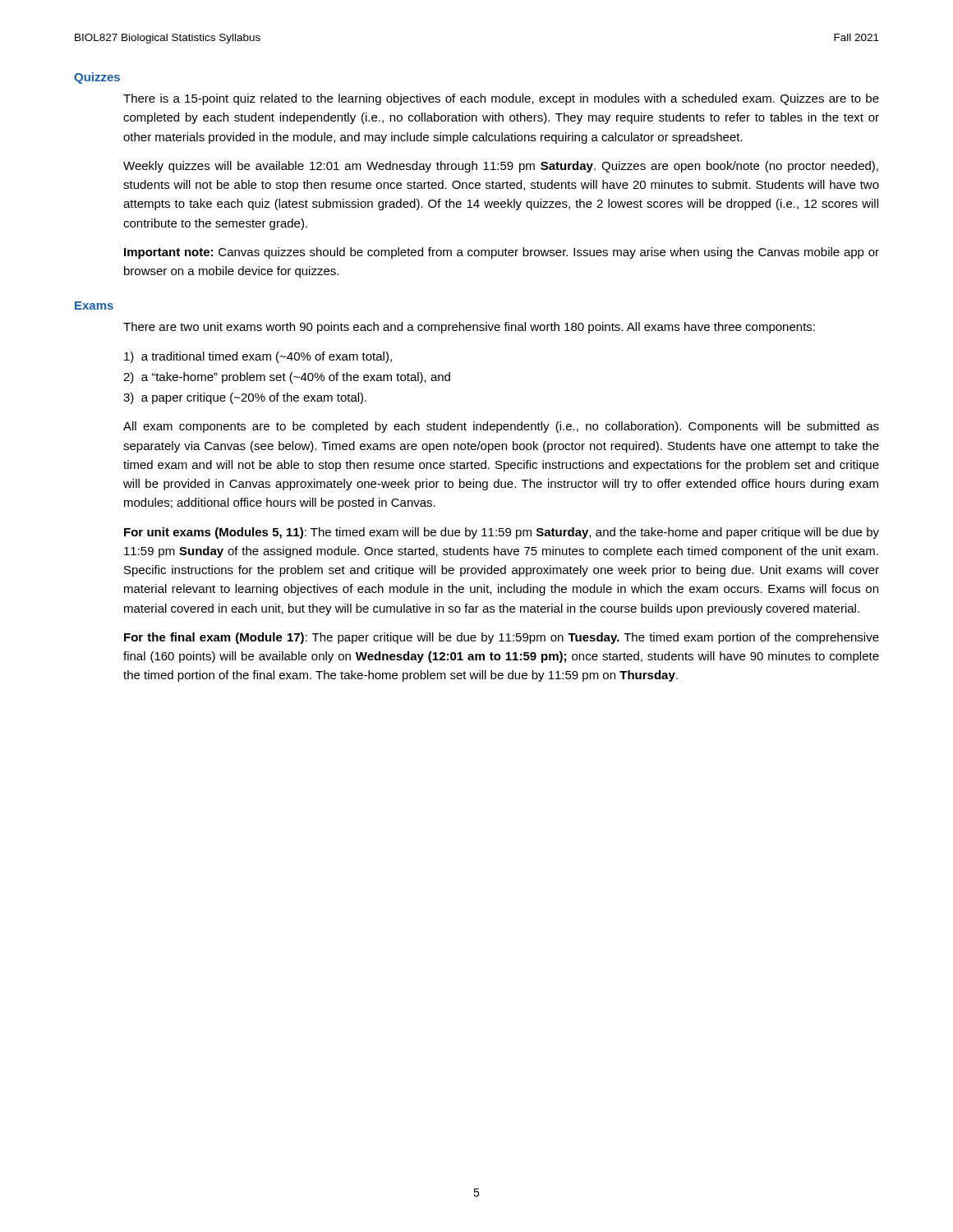Image resolution: width=953 pixels, height=1232 pixels.
Task: Click on the element starting "For the final"
Action: click(x=501, y=656)
